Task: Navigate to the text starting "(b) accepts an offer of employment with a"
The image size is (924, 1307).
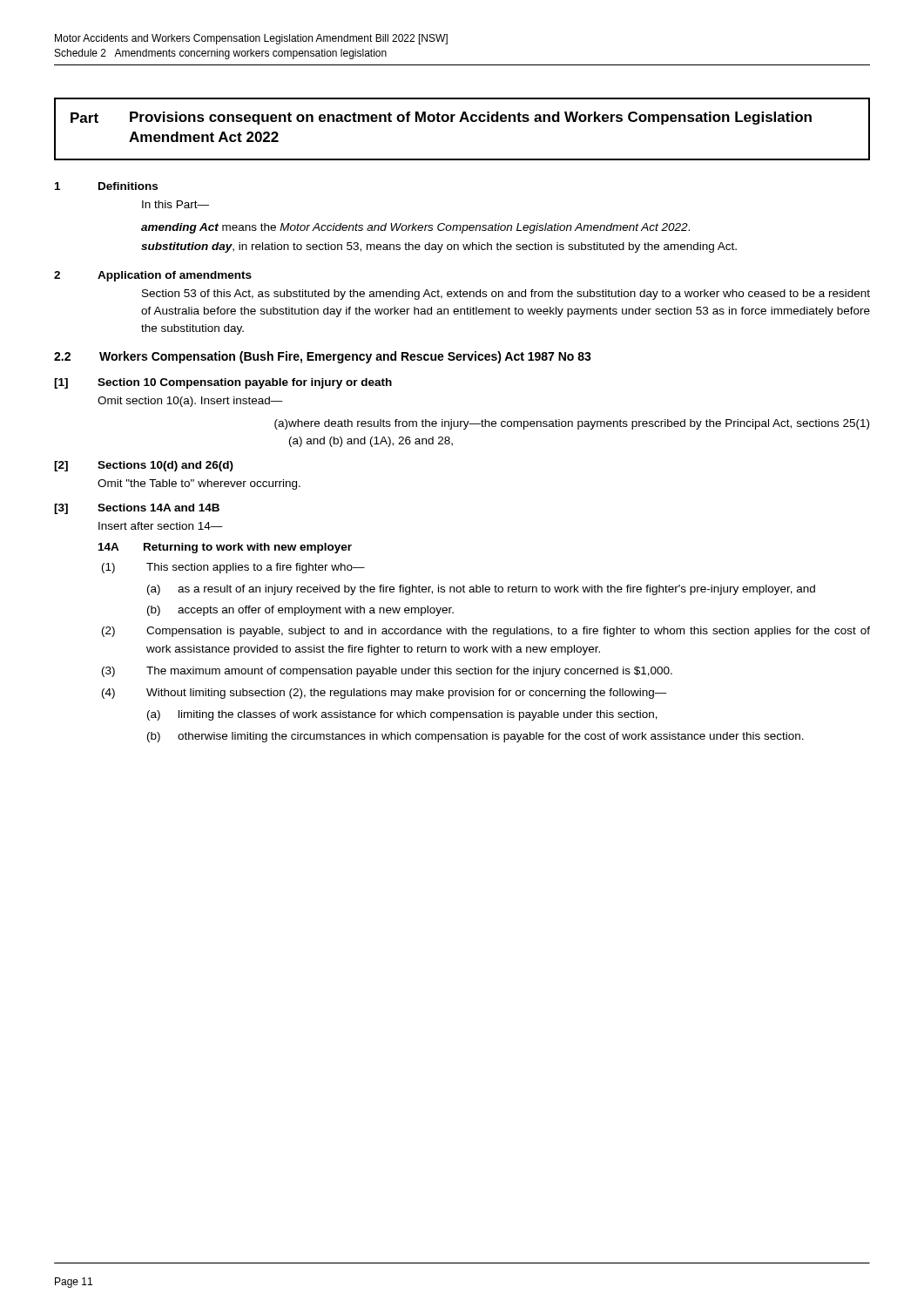Action: pos(300,611)
